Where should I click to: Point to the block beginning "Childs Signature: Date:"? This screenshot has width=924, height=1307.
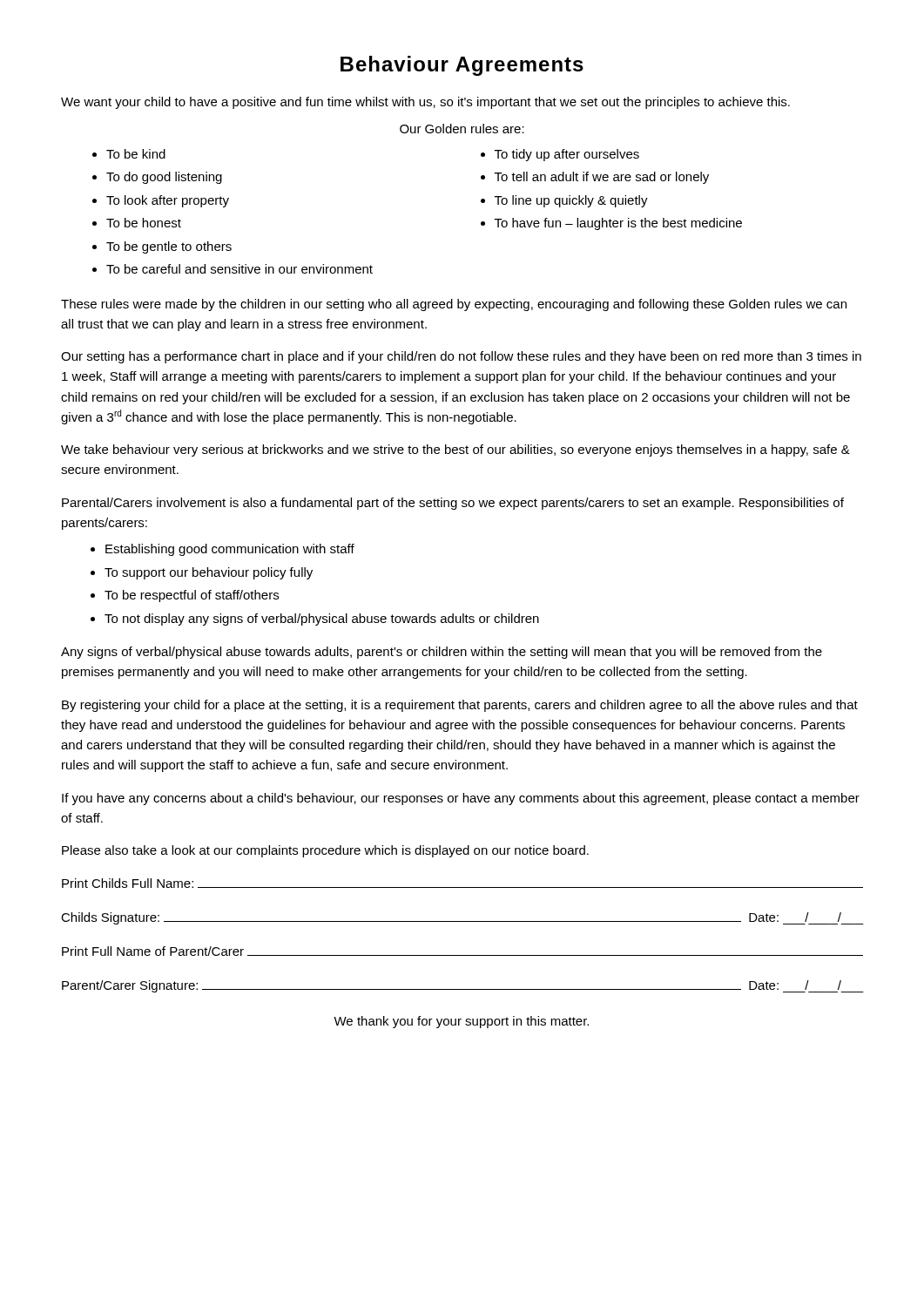tap(462, 917)
